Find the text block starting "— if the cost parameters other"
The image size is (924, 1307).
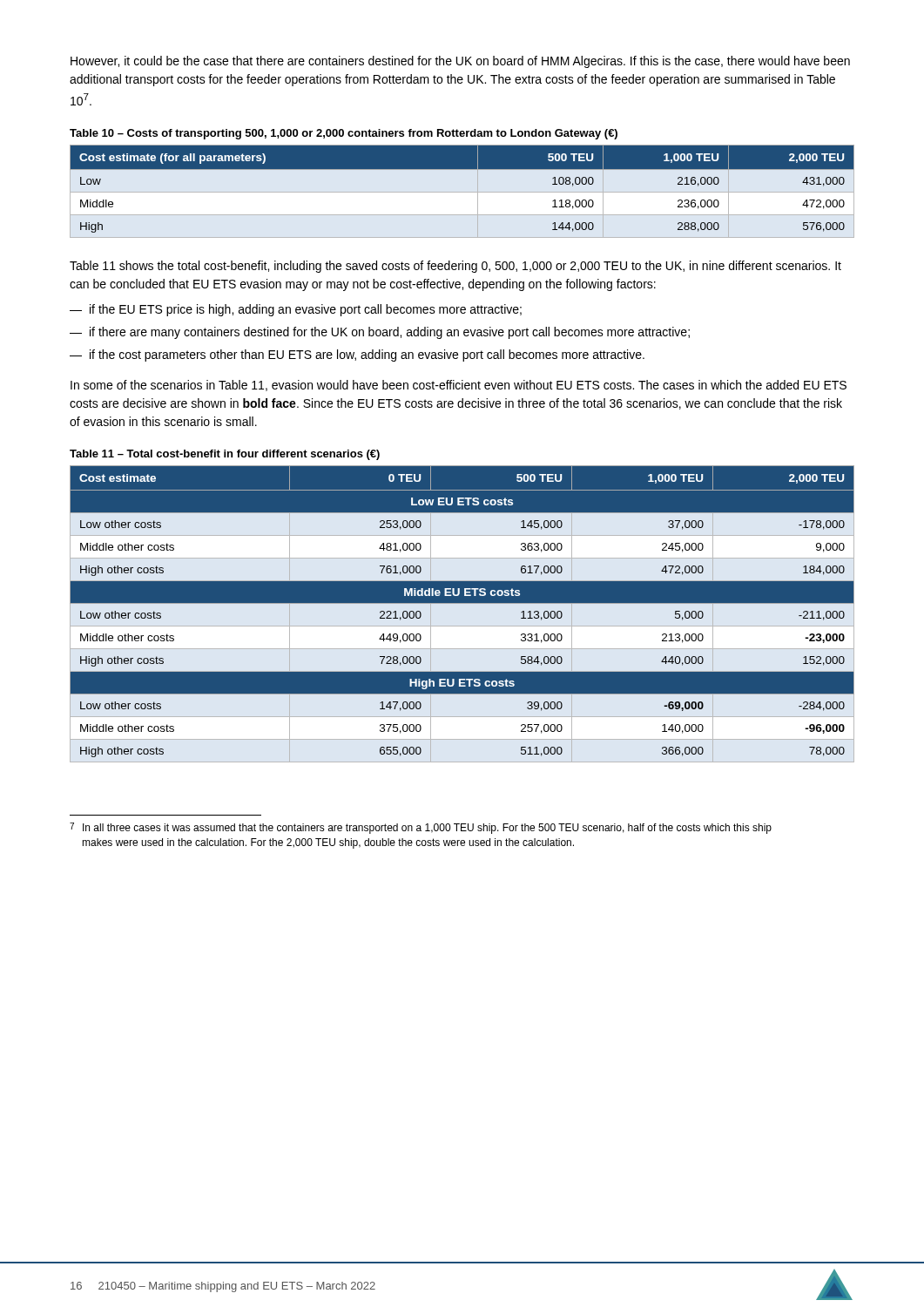coord(357,355)
